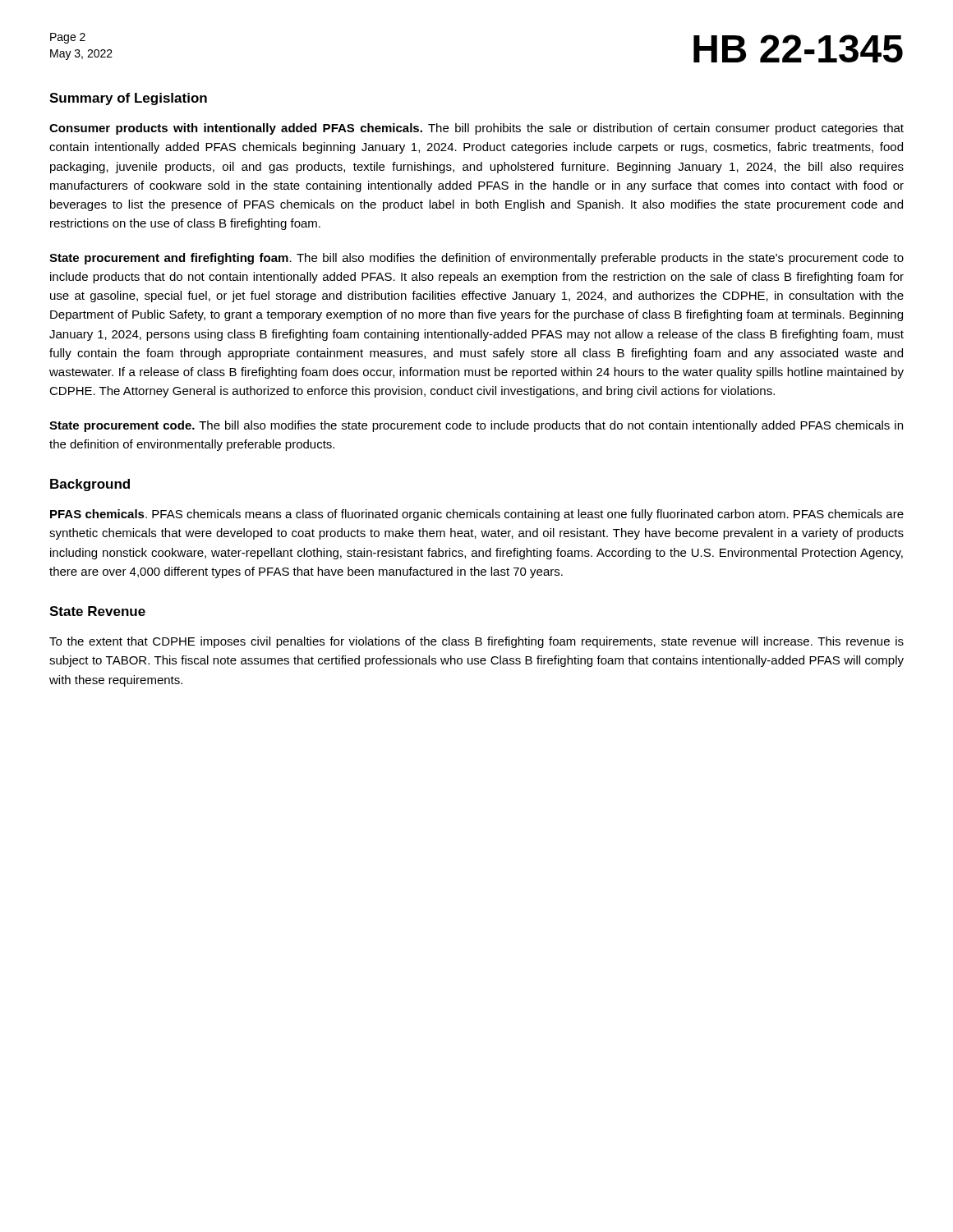Locate the text "Summary of Legislation"
The width and height of the screenshot is (953, 1232).
click(128, 98)
